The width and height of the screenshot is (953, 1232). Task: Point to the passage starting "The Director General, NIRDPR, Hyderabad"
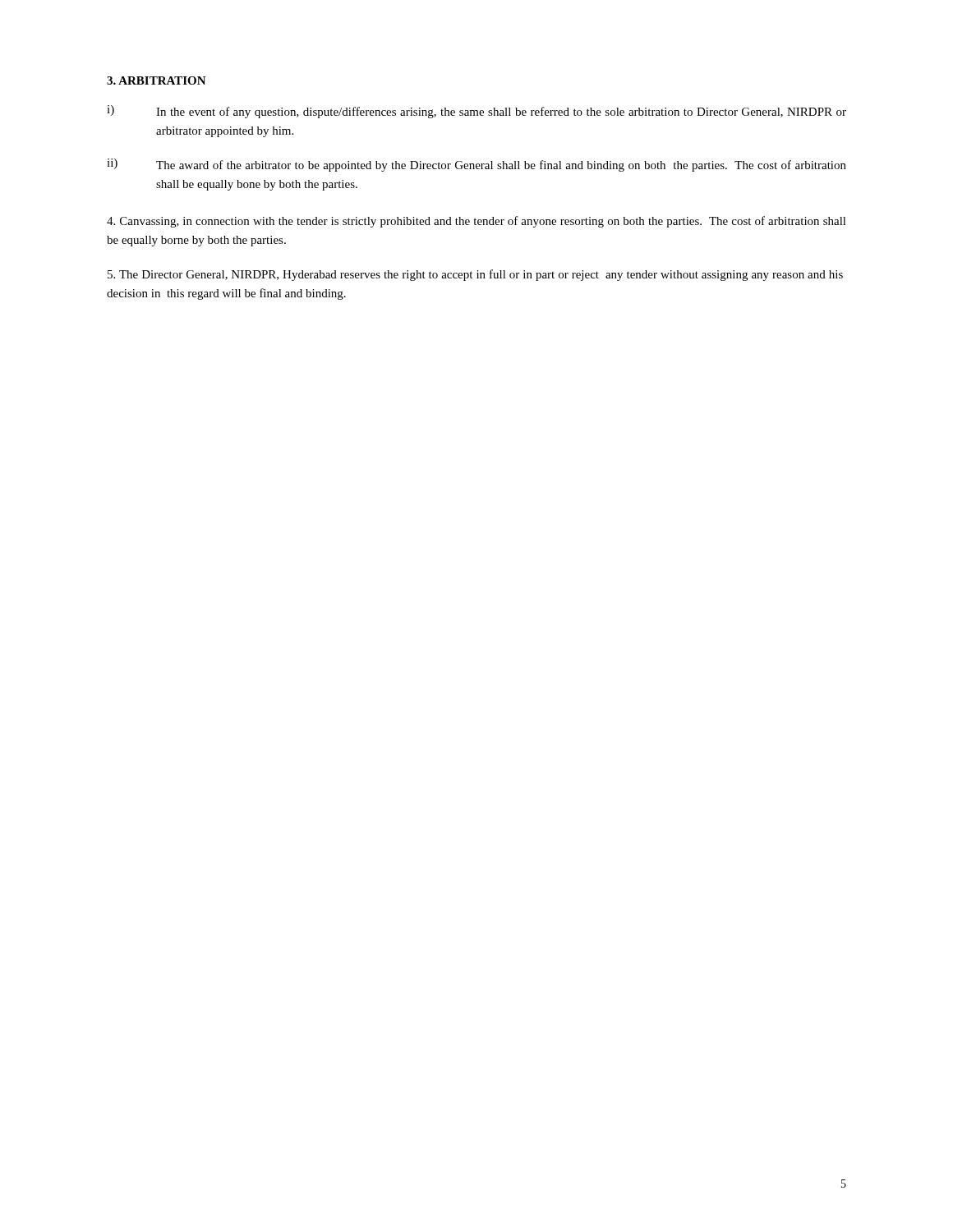[x=476, y=283]
